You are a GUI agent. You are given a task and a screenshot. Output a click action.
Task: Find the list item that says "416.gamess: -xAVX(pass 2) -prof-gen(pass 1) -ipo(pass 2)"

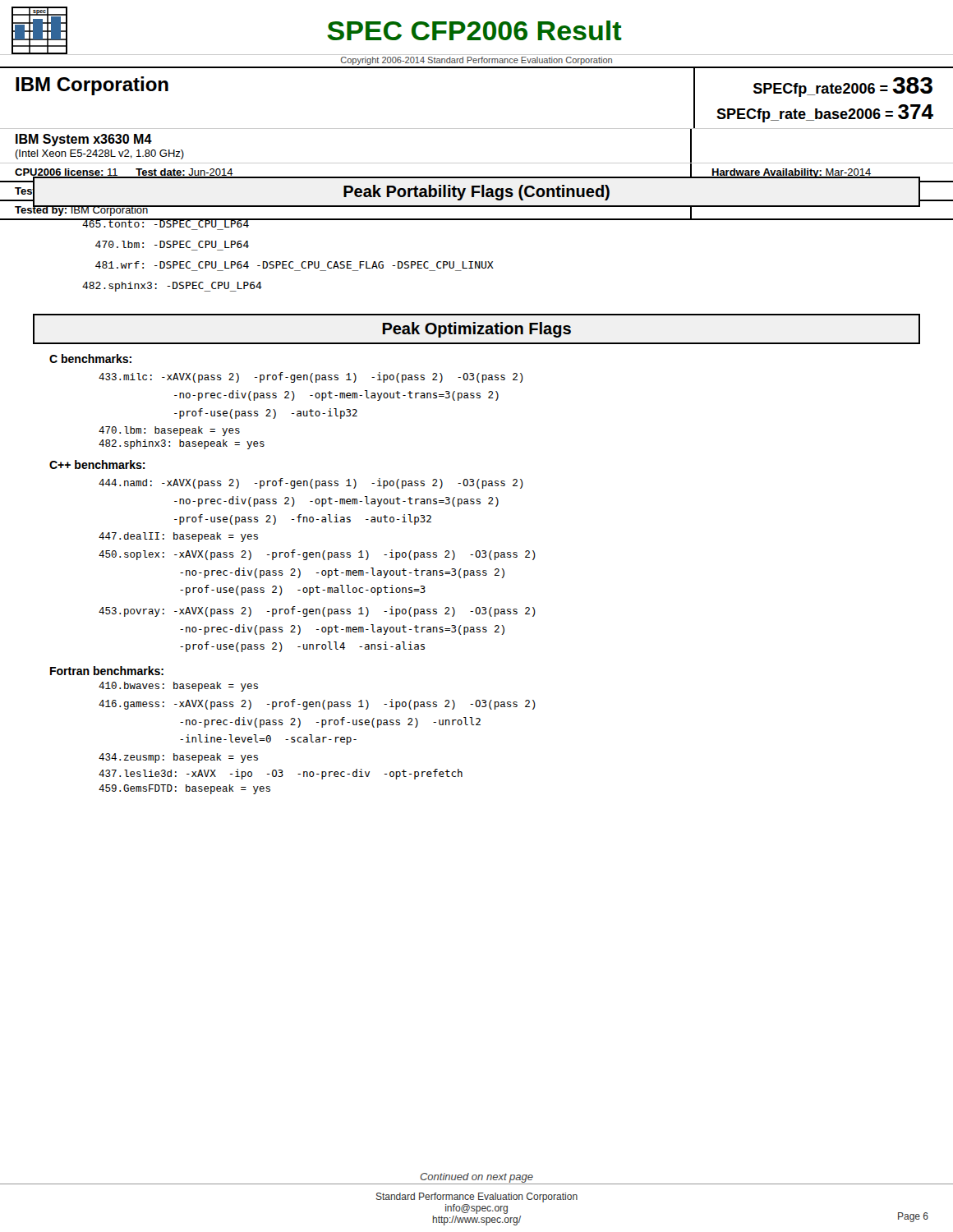(318, 722)
